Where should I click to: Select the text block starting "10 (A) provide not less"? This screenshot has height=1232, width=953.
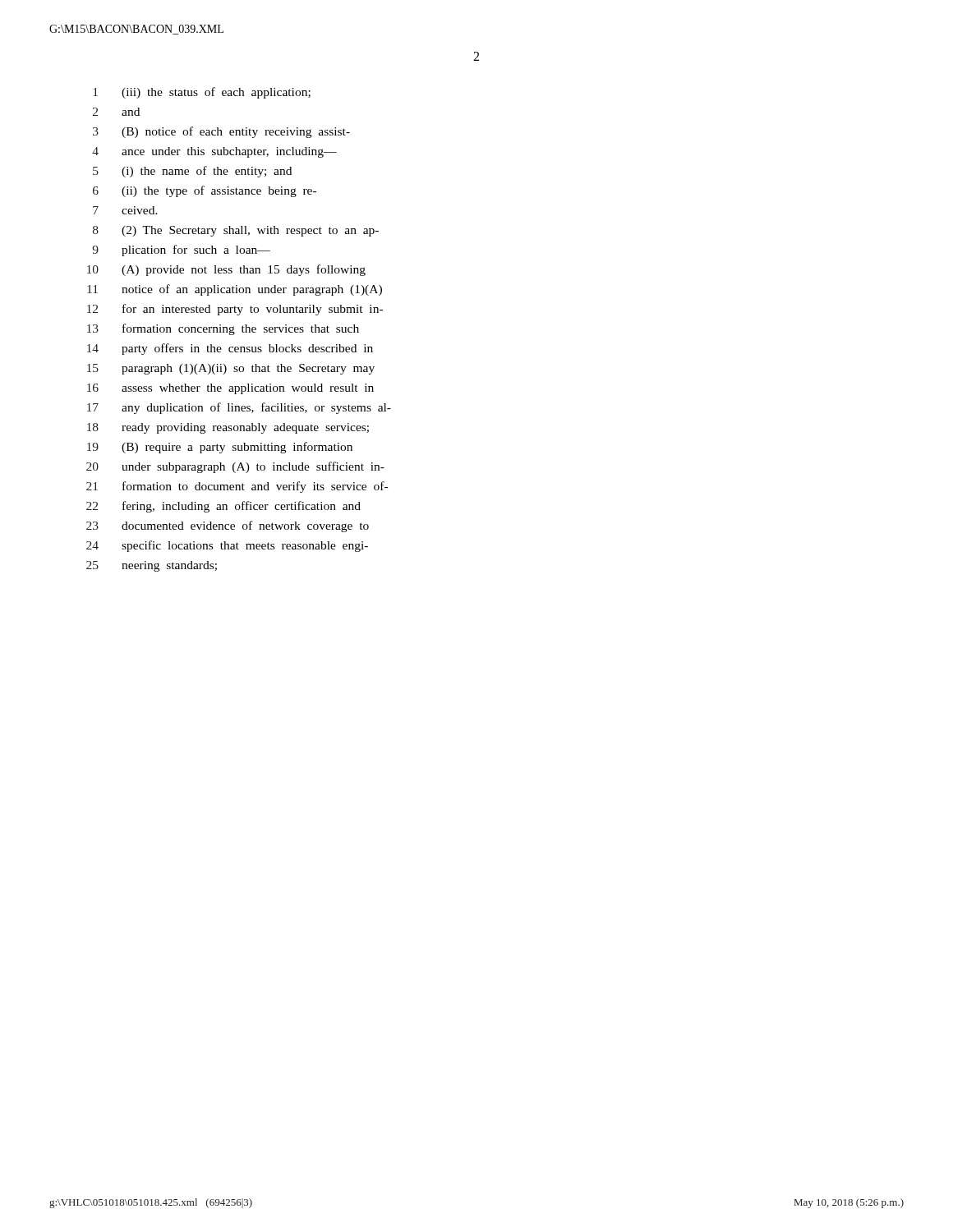tap(226, 270)
